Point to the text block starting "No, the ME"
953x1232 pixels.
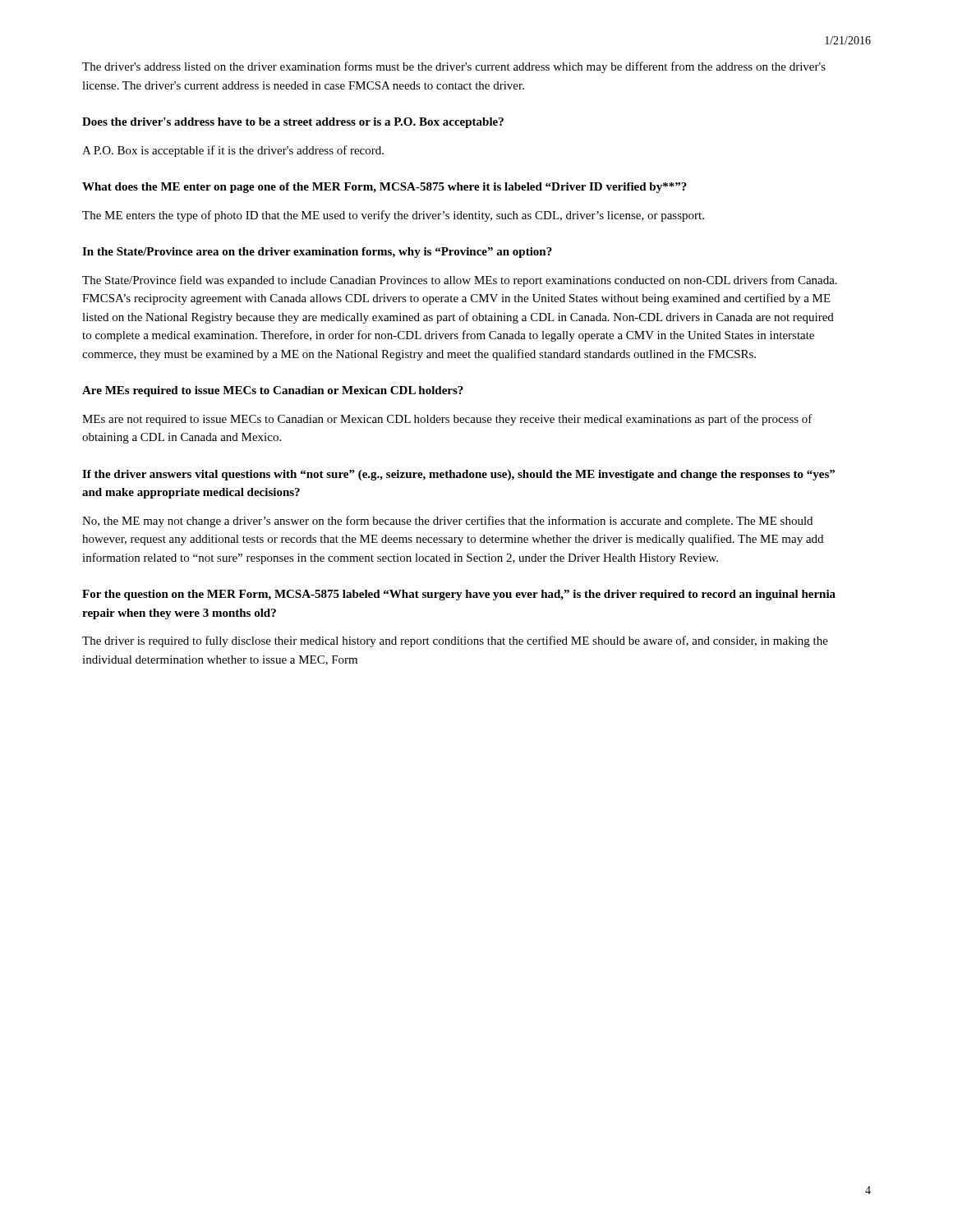pos(453,539)
